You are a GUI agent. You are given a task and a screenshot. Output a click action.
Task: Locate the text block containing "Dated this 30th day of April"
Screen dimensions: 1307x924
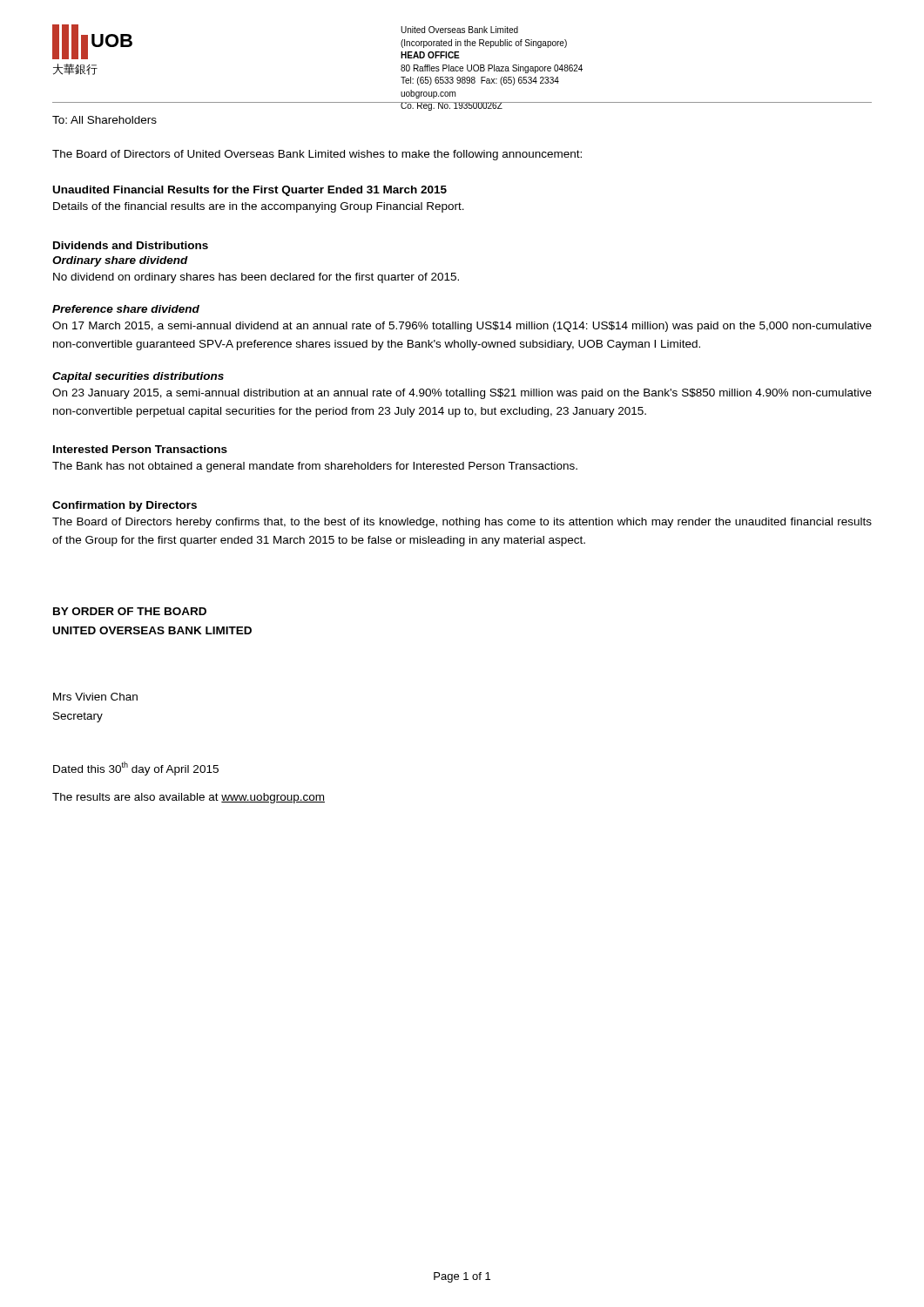point(136,767)
